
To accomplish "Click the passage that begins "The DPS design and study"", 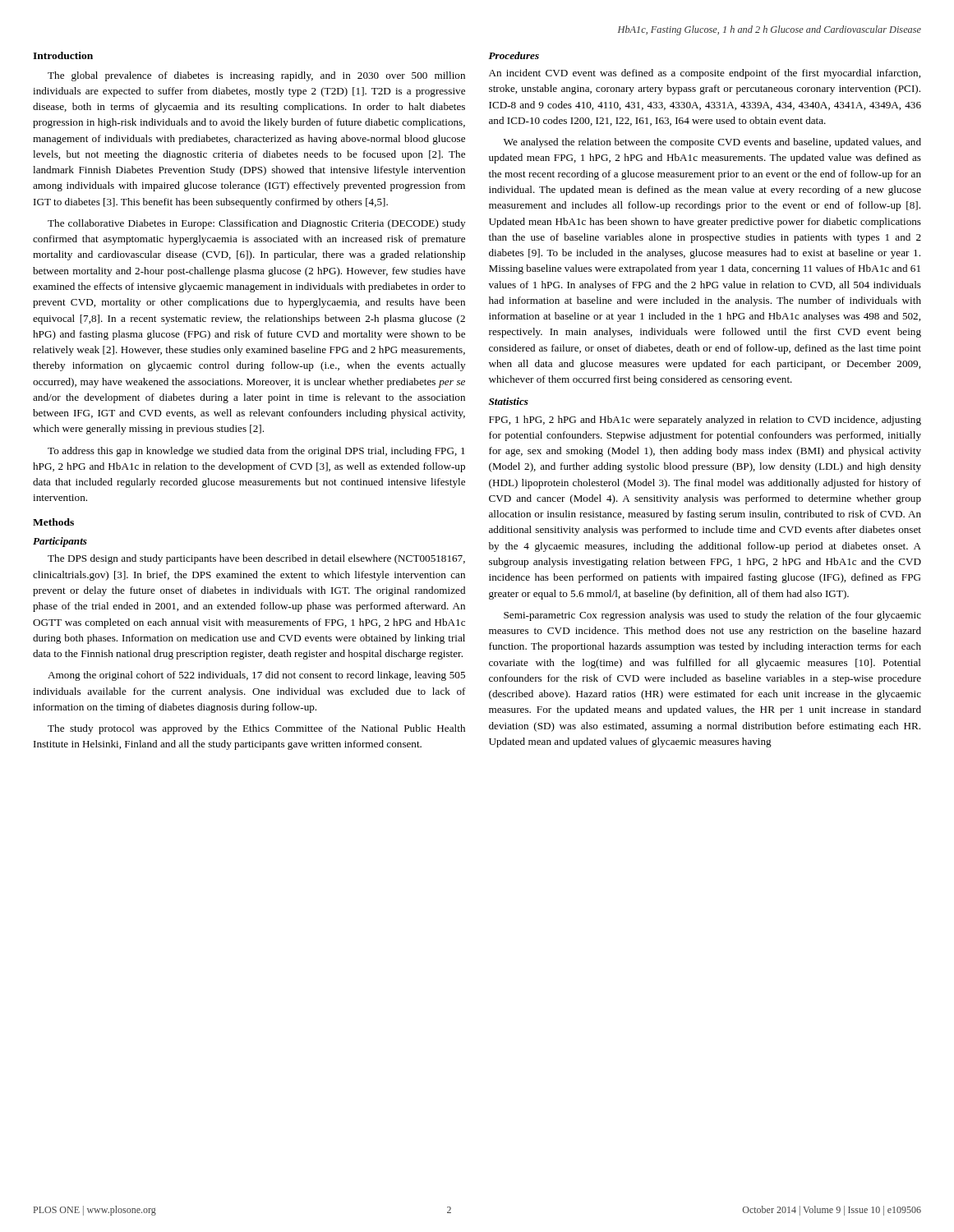I will pos(249,606).
